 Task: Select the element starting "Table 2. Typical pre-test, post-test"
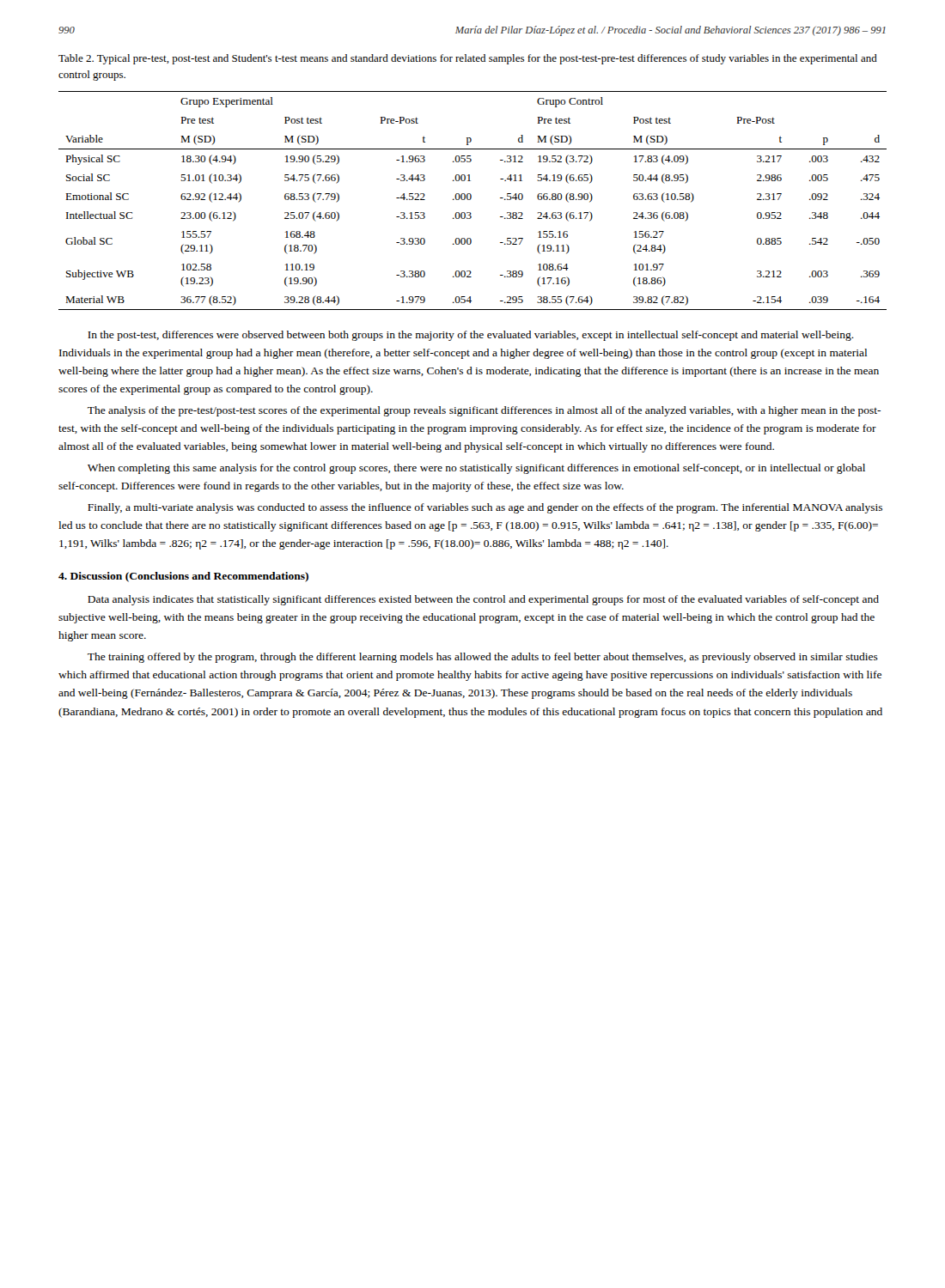click(x=468, y=66)
